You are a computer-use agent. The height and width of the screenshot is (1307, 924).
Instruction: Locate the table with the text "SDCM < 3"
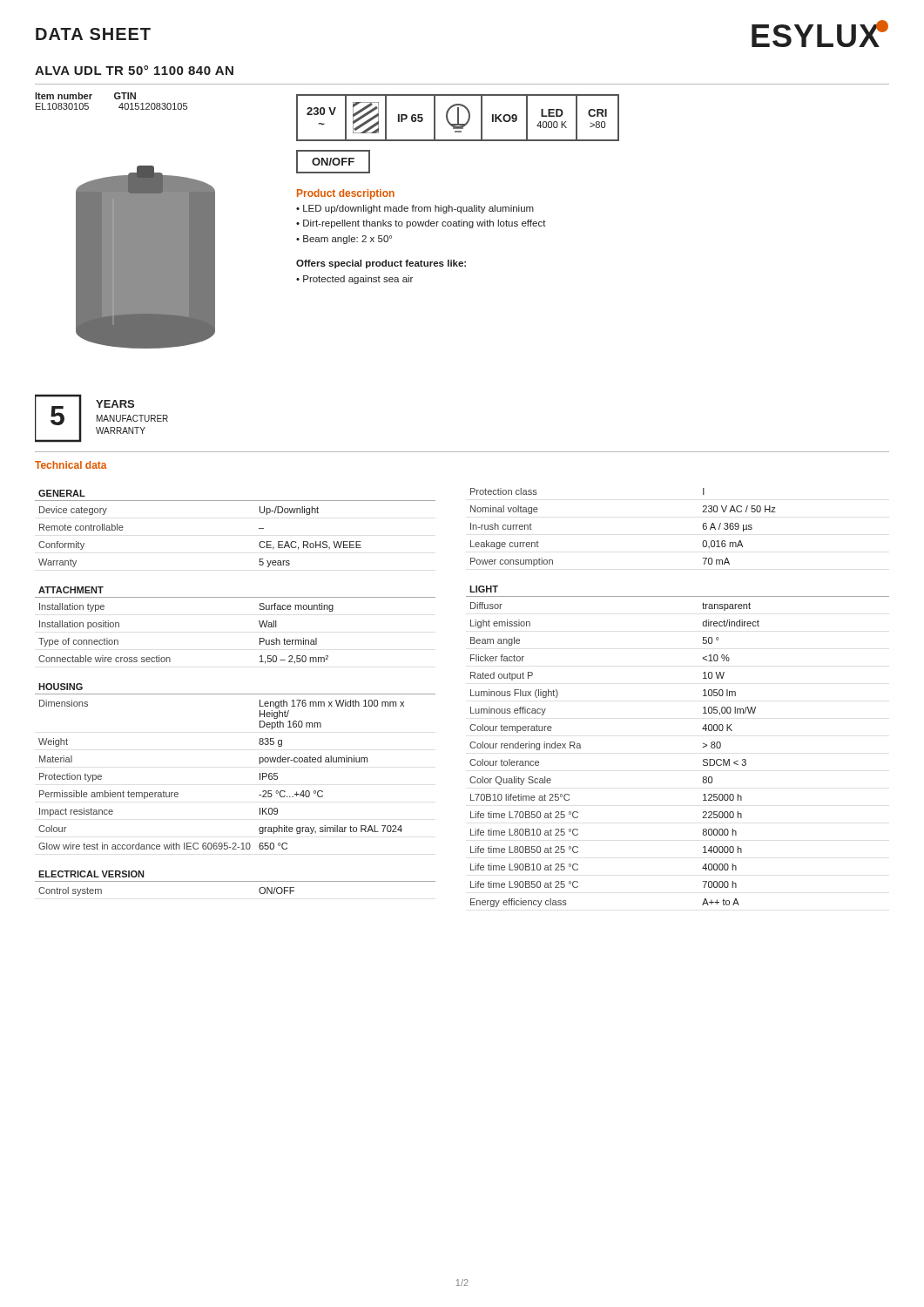[x=678, y=745]
